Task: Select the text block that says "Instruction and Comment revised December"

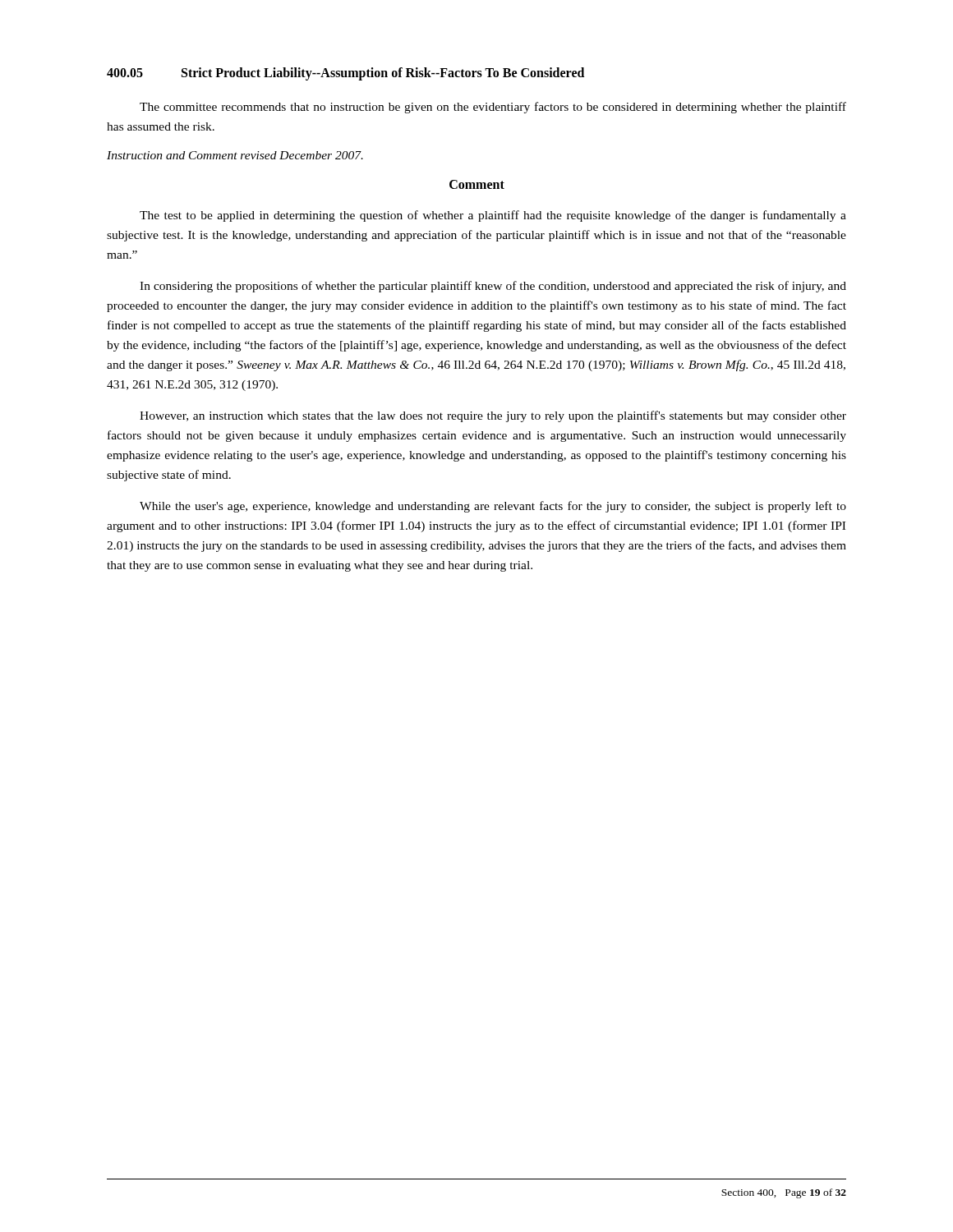Action: click(235, 155)
